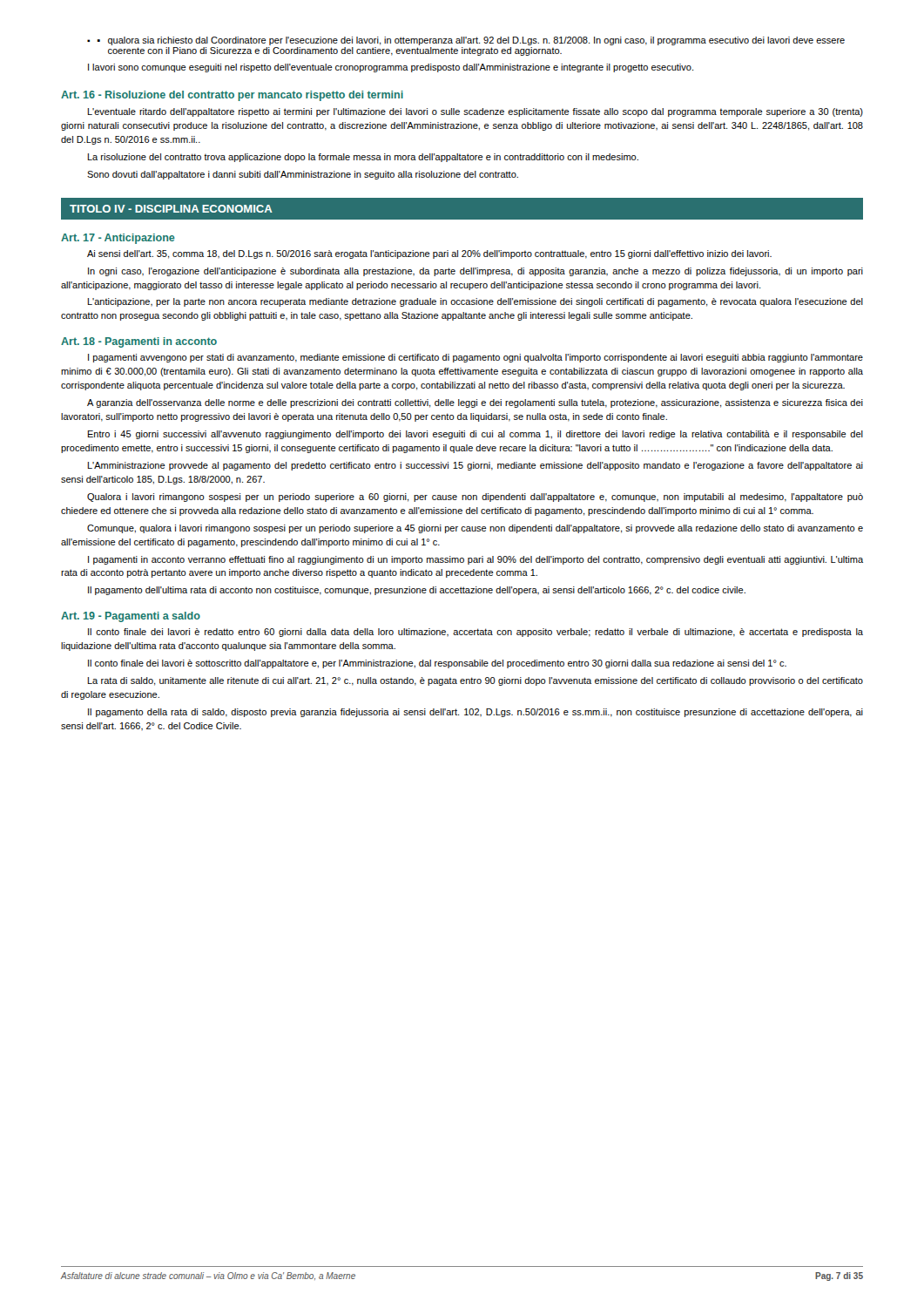The height and width of the screenshot is (1307, 924).
Task: Select the section header containing "Art. 17 -"
Action: [x=118, y=238]
